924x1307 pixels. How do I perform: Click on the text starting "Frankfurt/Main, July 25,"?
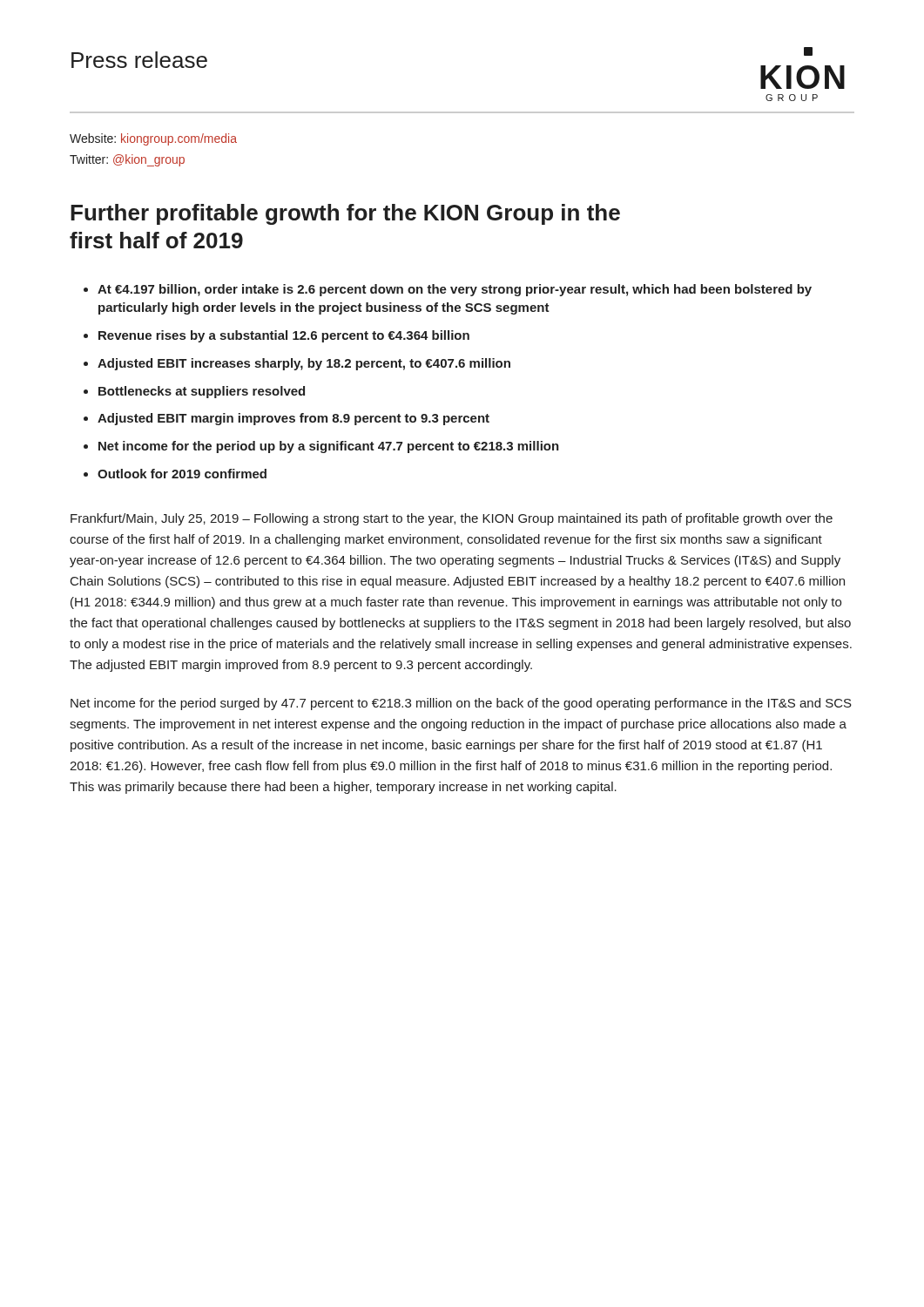coord(461,591)
